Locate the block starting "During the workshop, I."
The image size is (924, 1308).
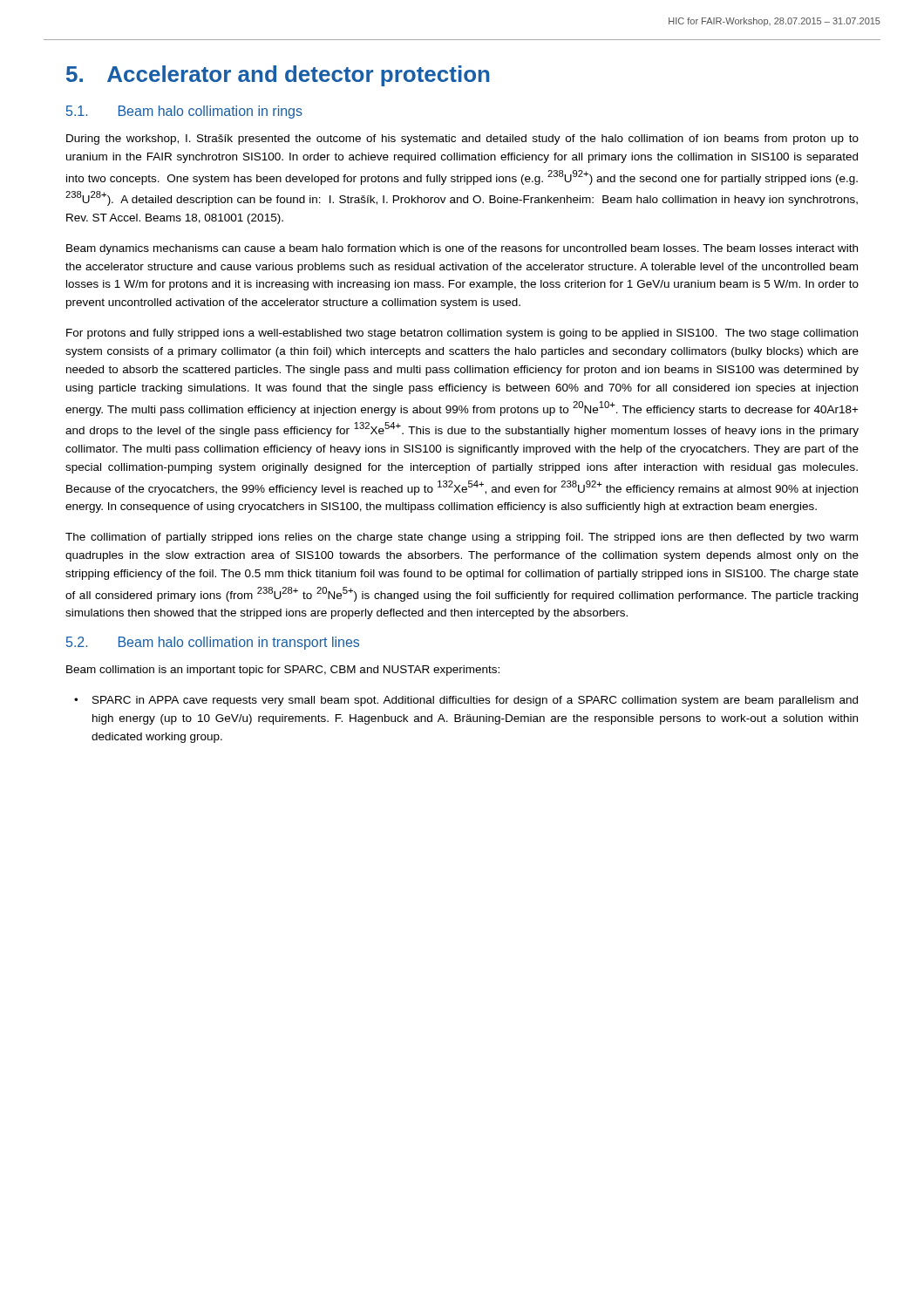pyautogui.click(x=462, y=178)
